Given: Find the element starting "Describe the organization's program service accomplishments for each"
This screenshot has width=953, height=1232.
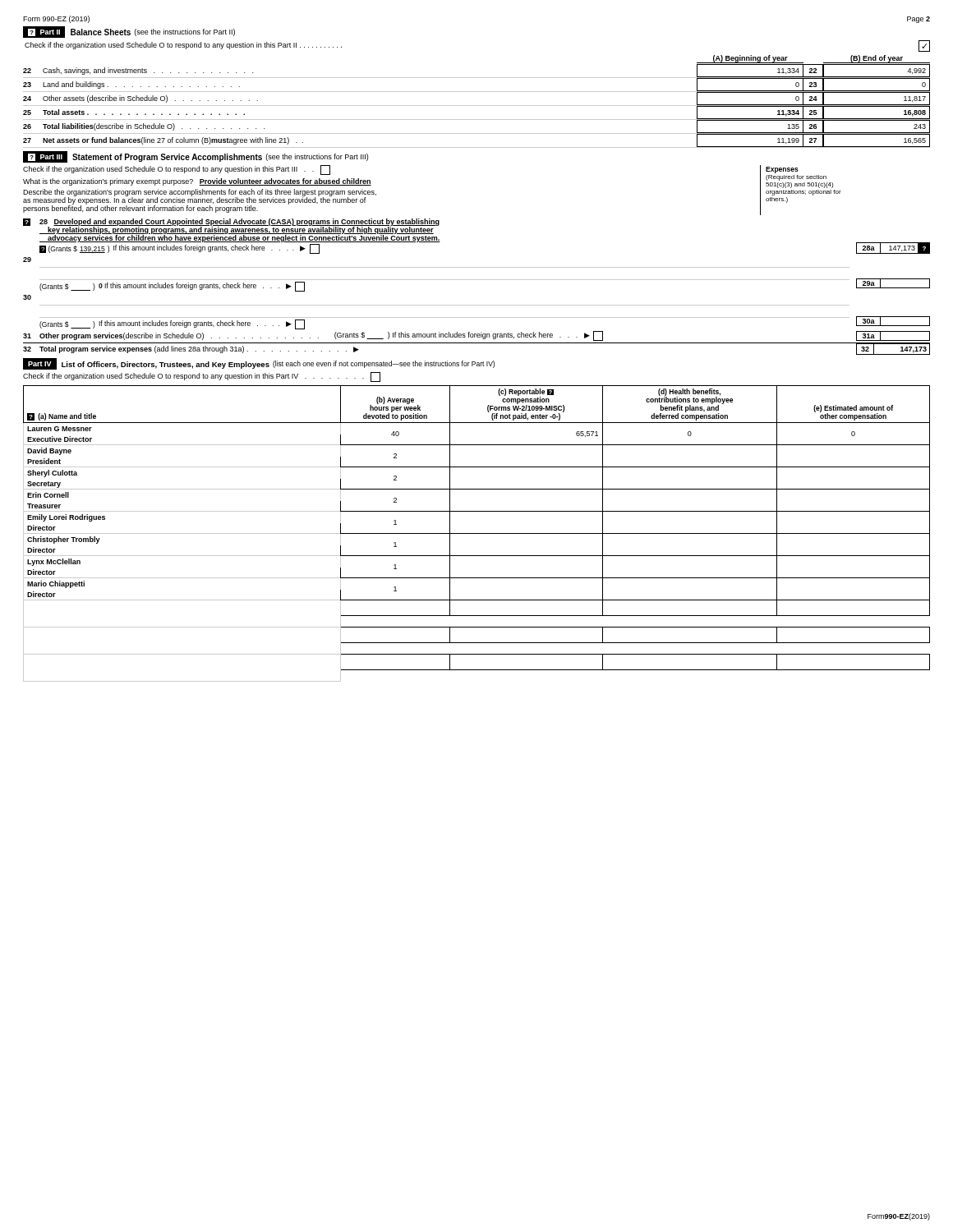Looking at the screenshot, I should coord(200,200).
